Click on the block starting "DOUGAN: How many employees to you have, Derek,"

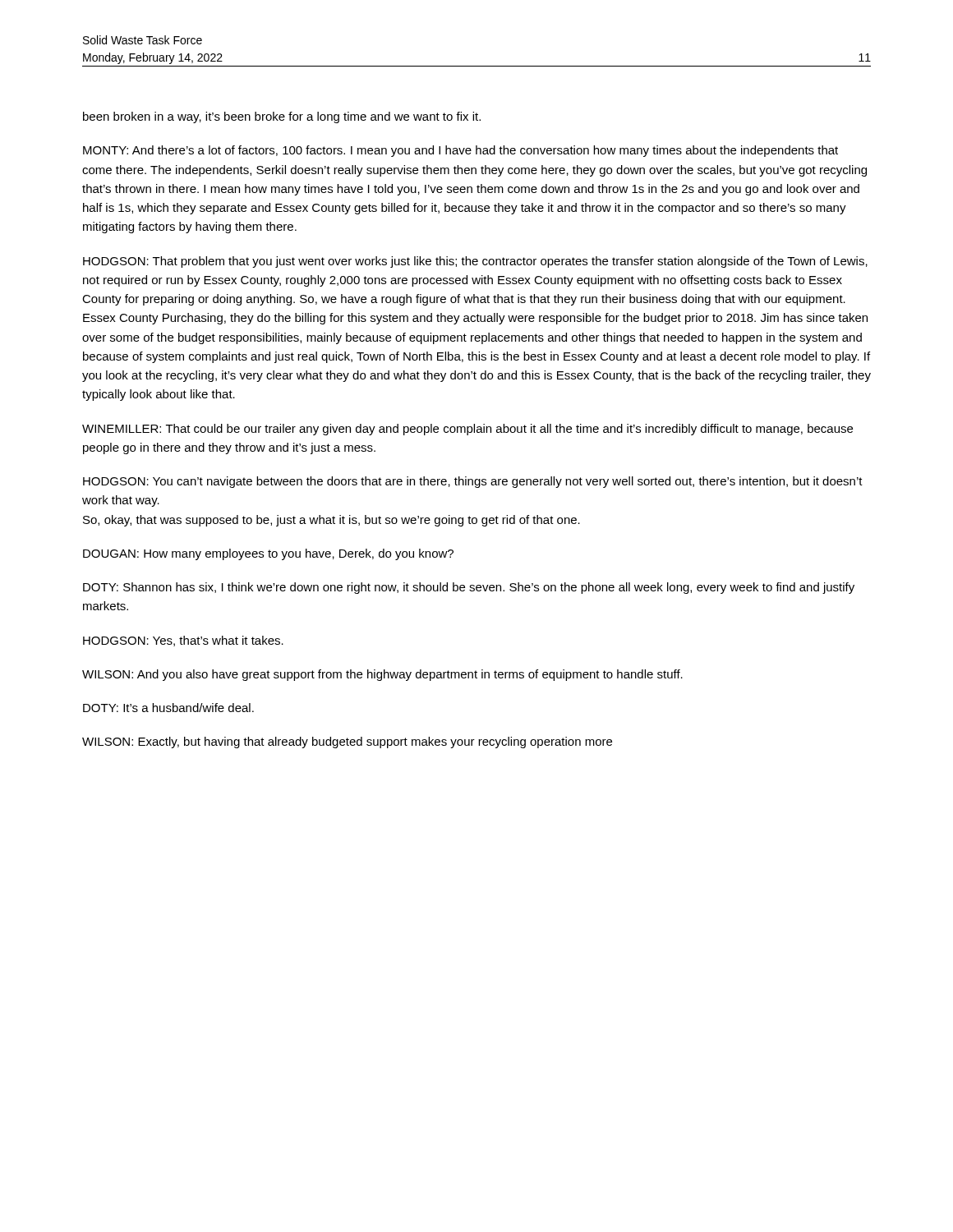(x=268, y=553)
